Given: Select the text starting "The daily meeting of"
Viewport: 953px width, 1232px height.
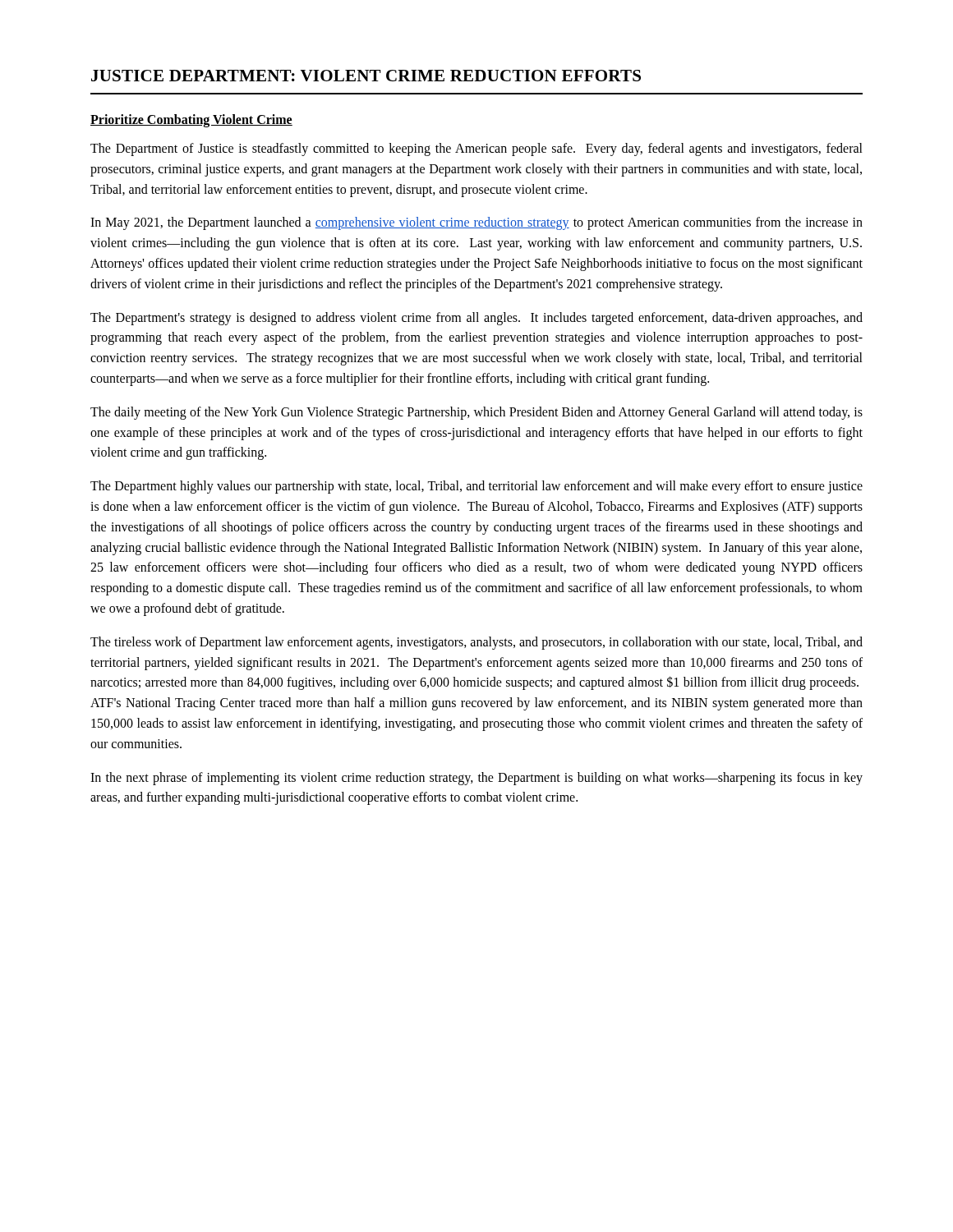Looking at the screenshot, I should tap(476, 433).
